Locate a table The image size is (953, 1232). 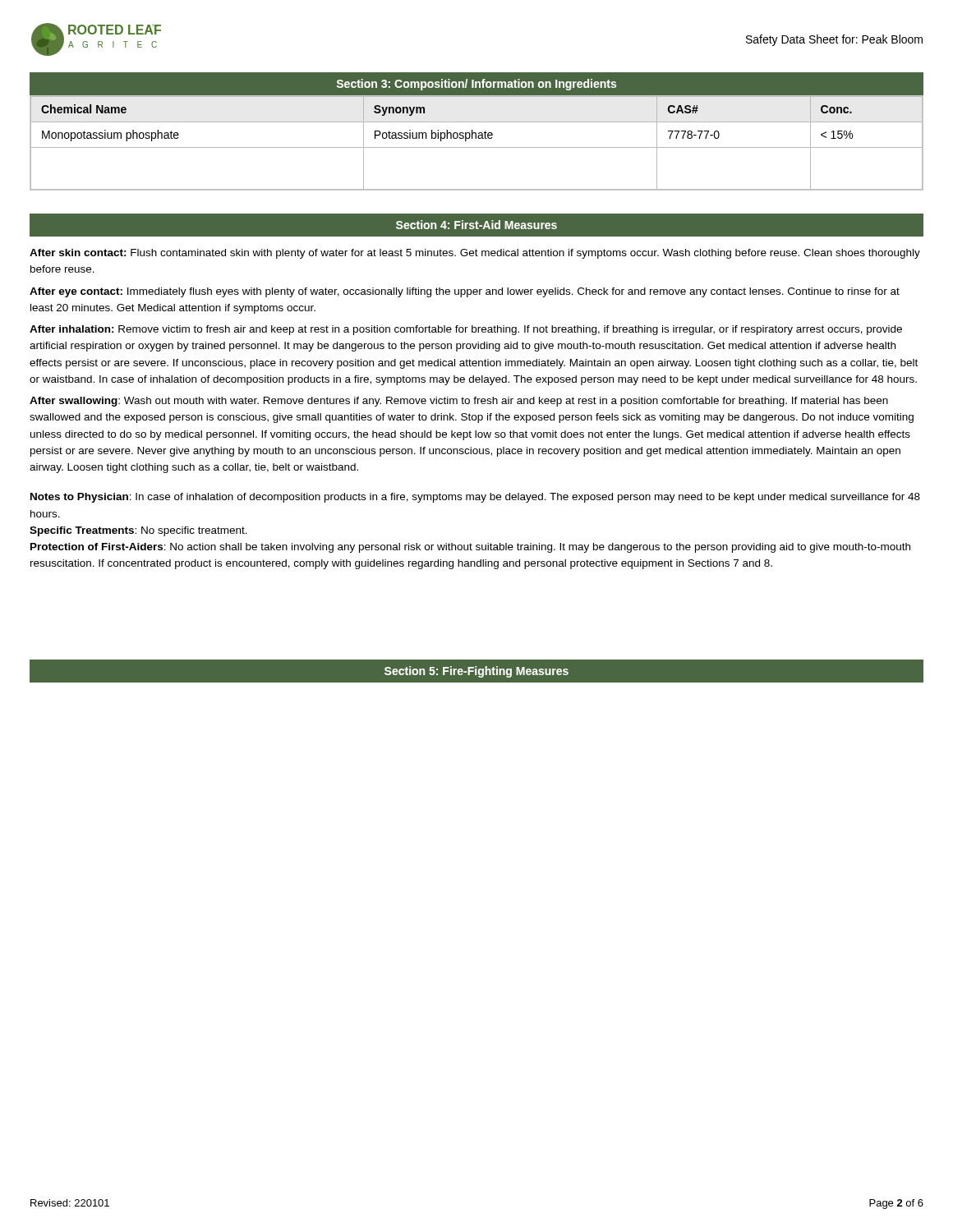click(x=476, y=143)
